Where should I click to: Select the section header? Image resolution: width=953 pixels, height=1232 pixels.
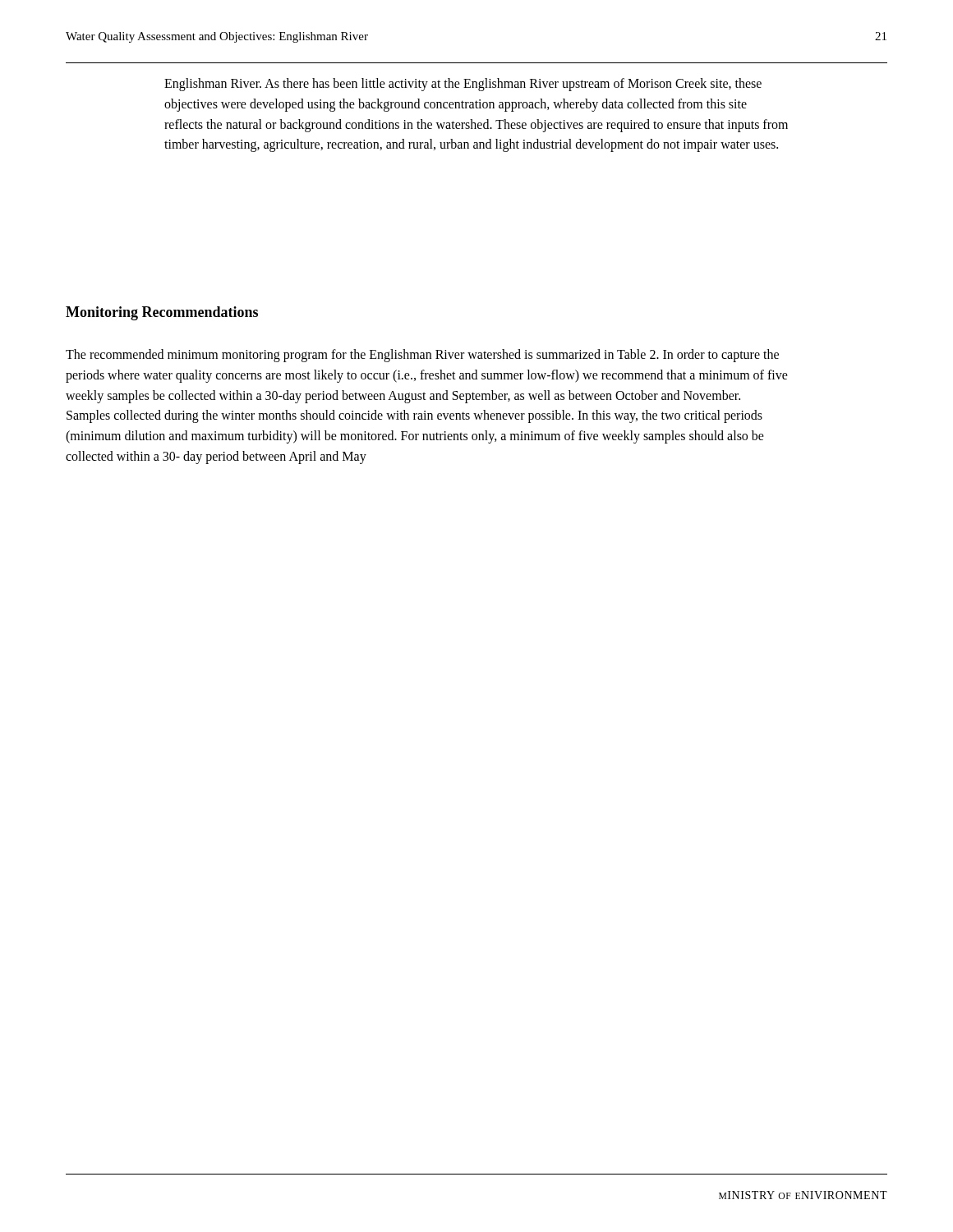[x=162, y=312]
